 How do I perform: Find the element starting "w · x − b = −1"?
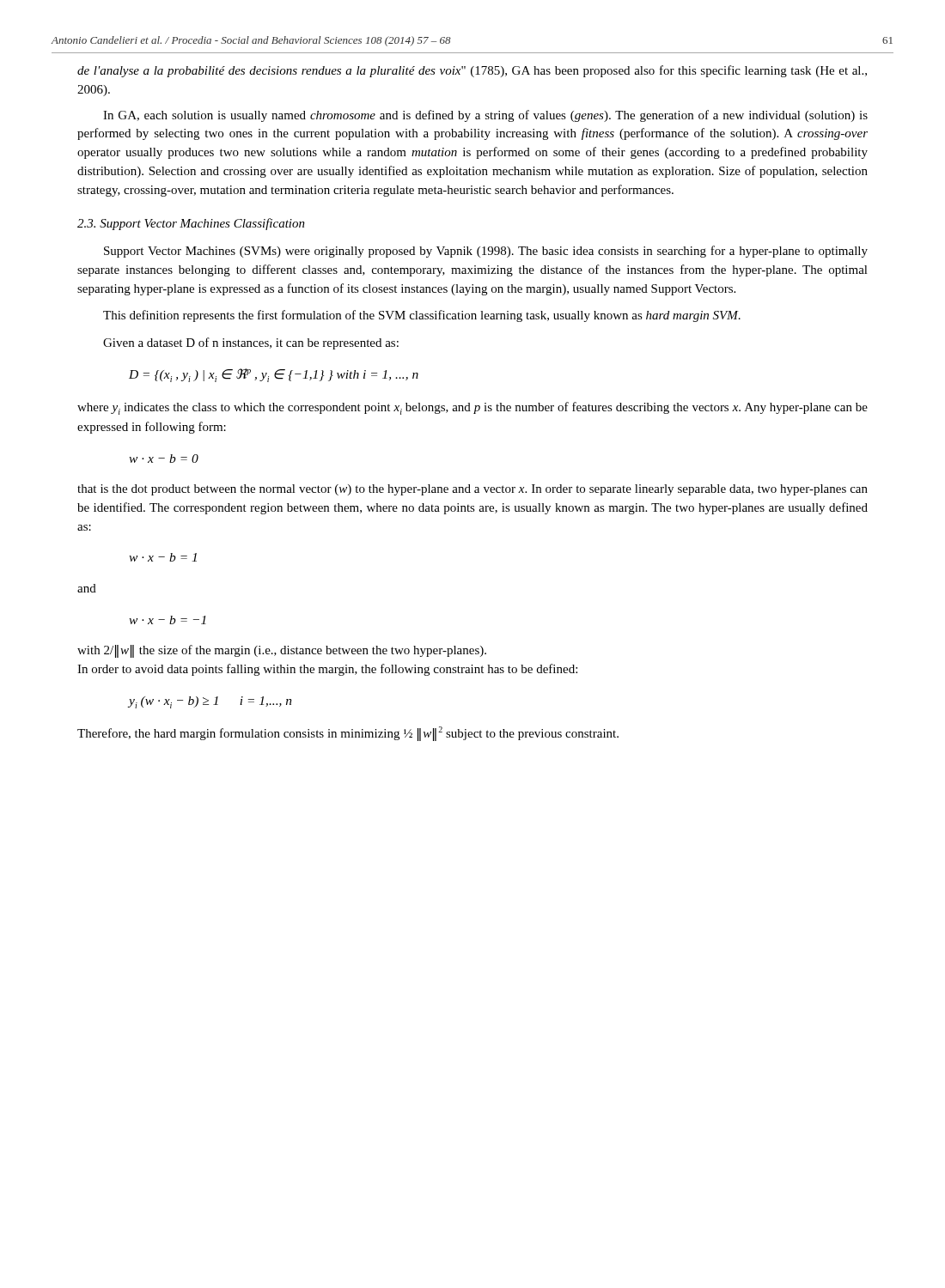[x=168, y=619]
